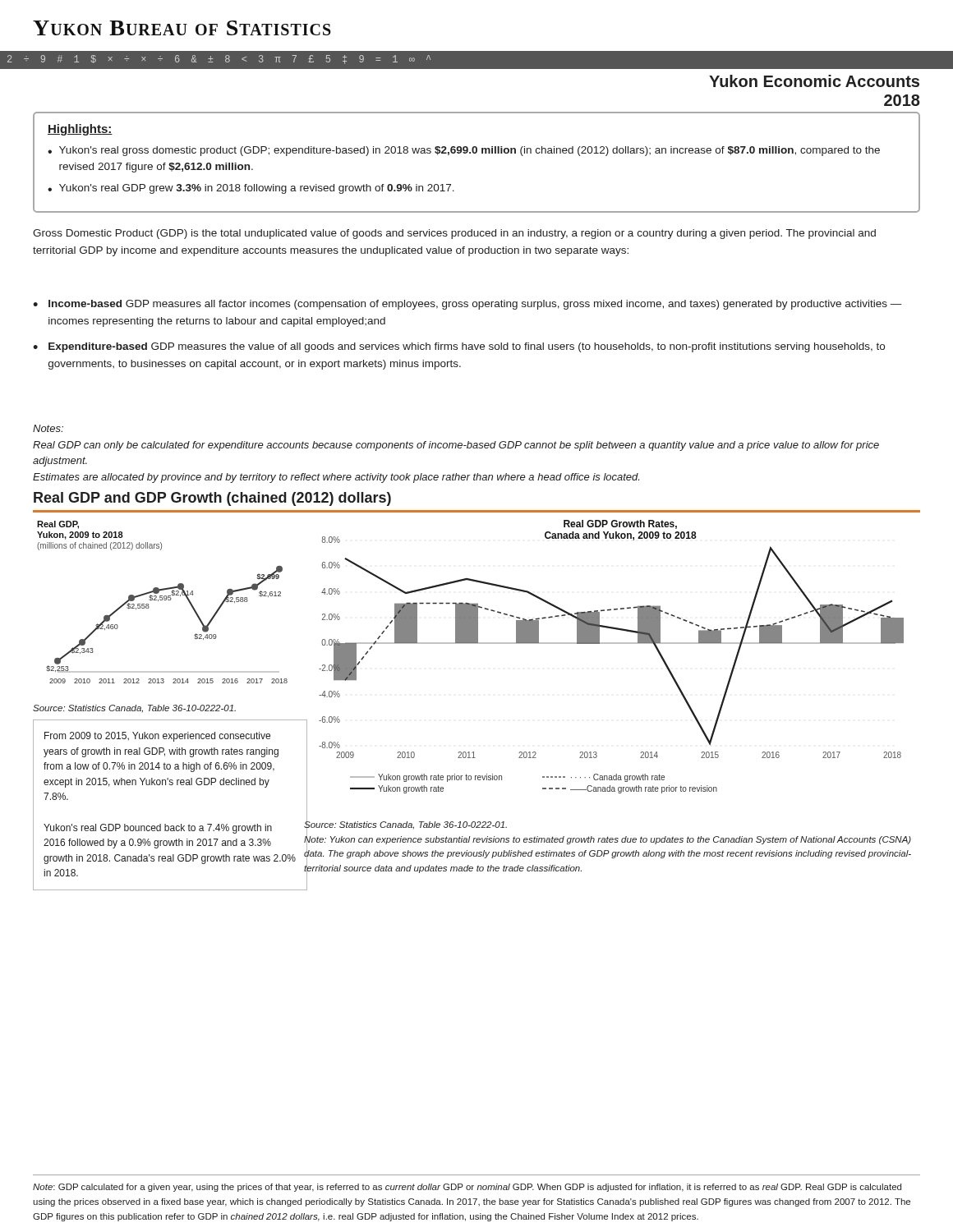
Task: Point to the section header beginning "Highlights: • Yukon's real gross domestic product (GDP;"
Action: [476, 160]
